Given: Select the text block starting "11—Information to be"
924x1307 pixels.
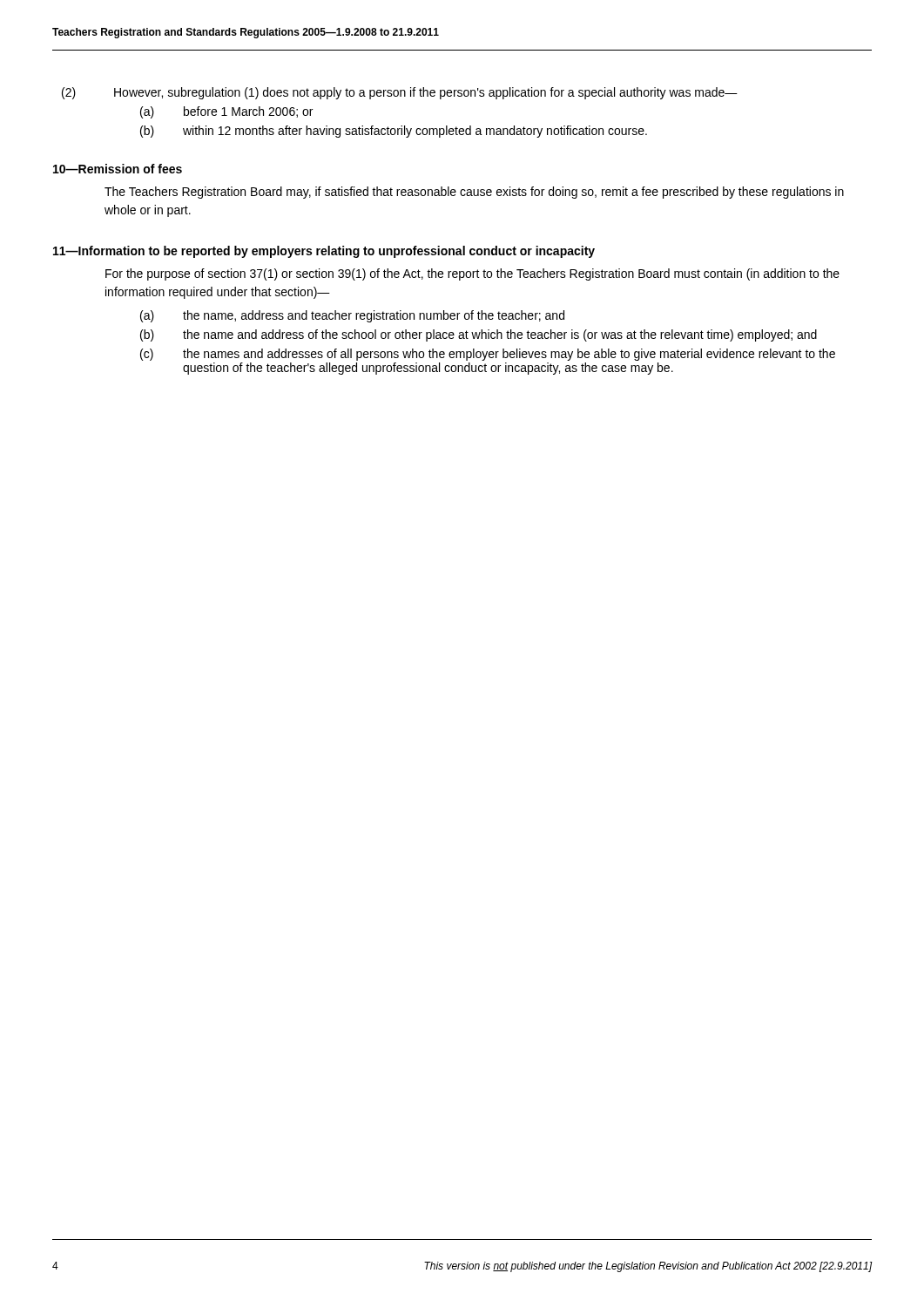Looking at the screenshot, I should point(324,251).
